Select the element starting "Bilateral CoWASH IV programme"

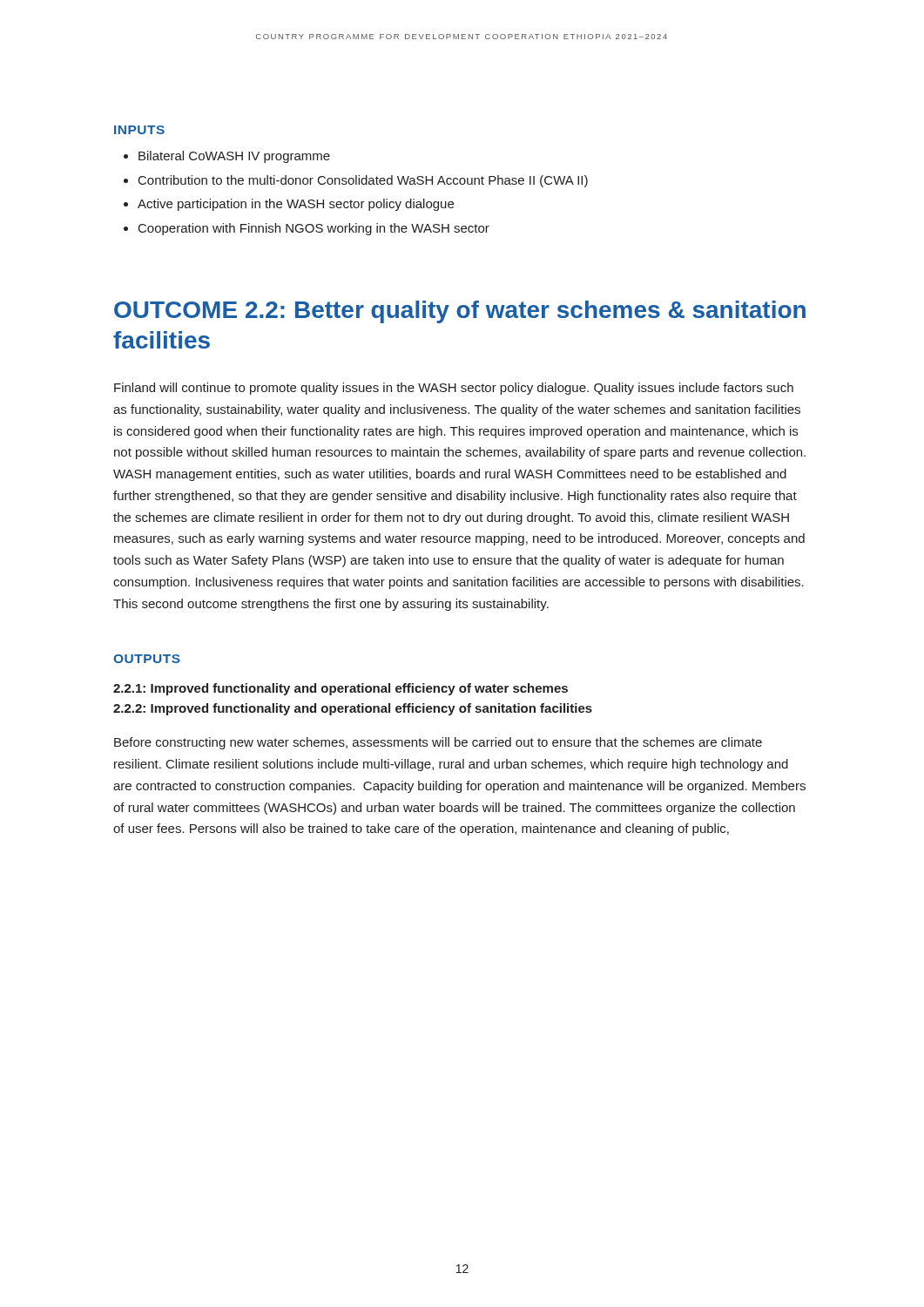234,156
